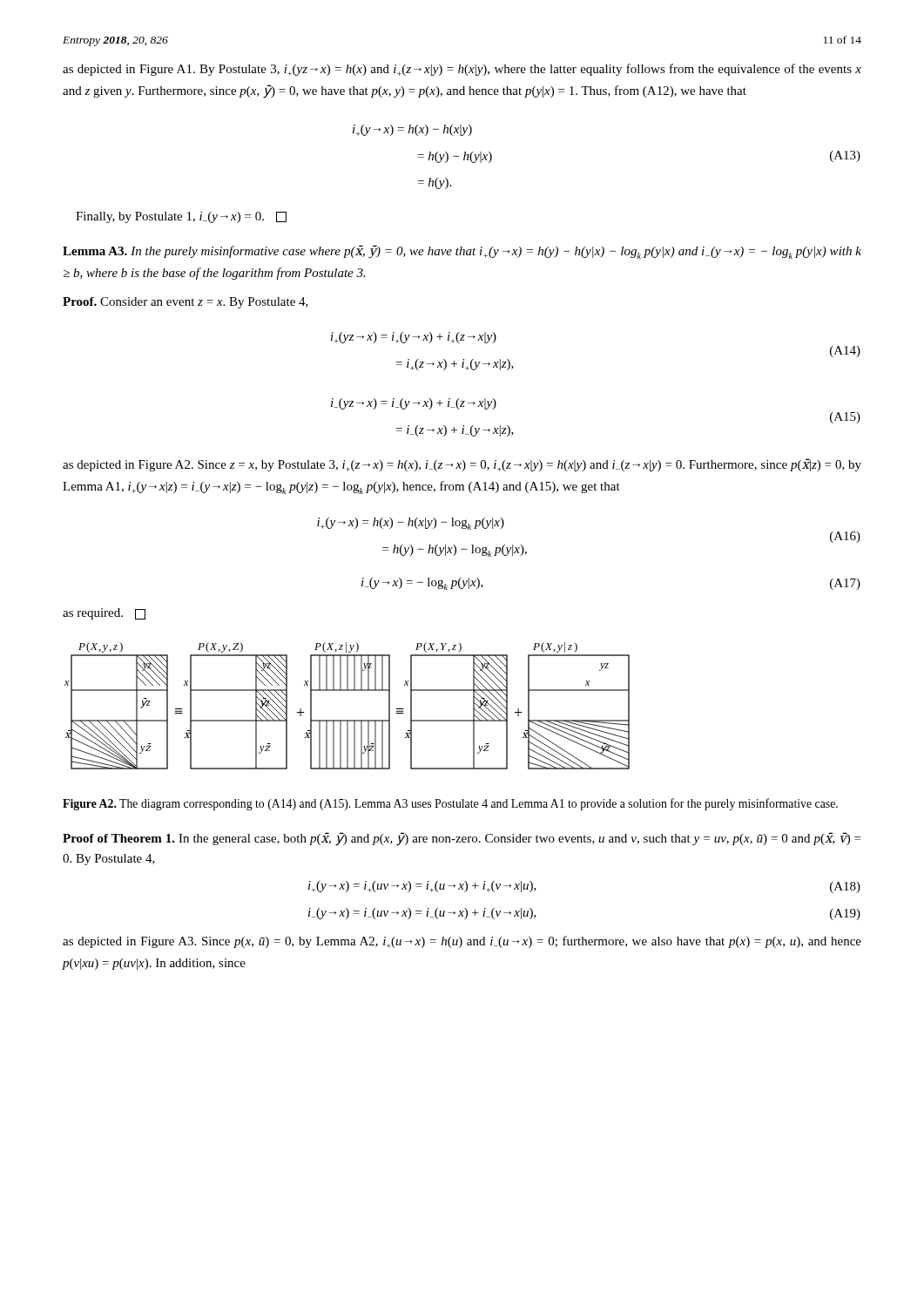Select the formula that reads "i−(y→x) = − logk p(y|x), (A17)"

(x=462, y=584)
